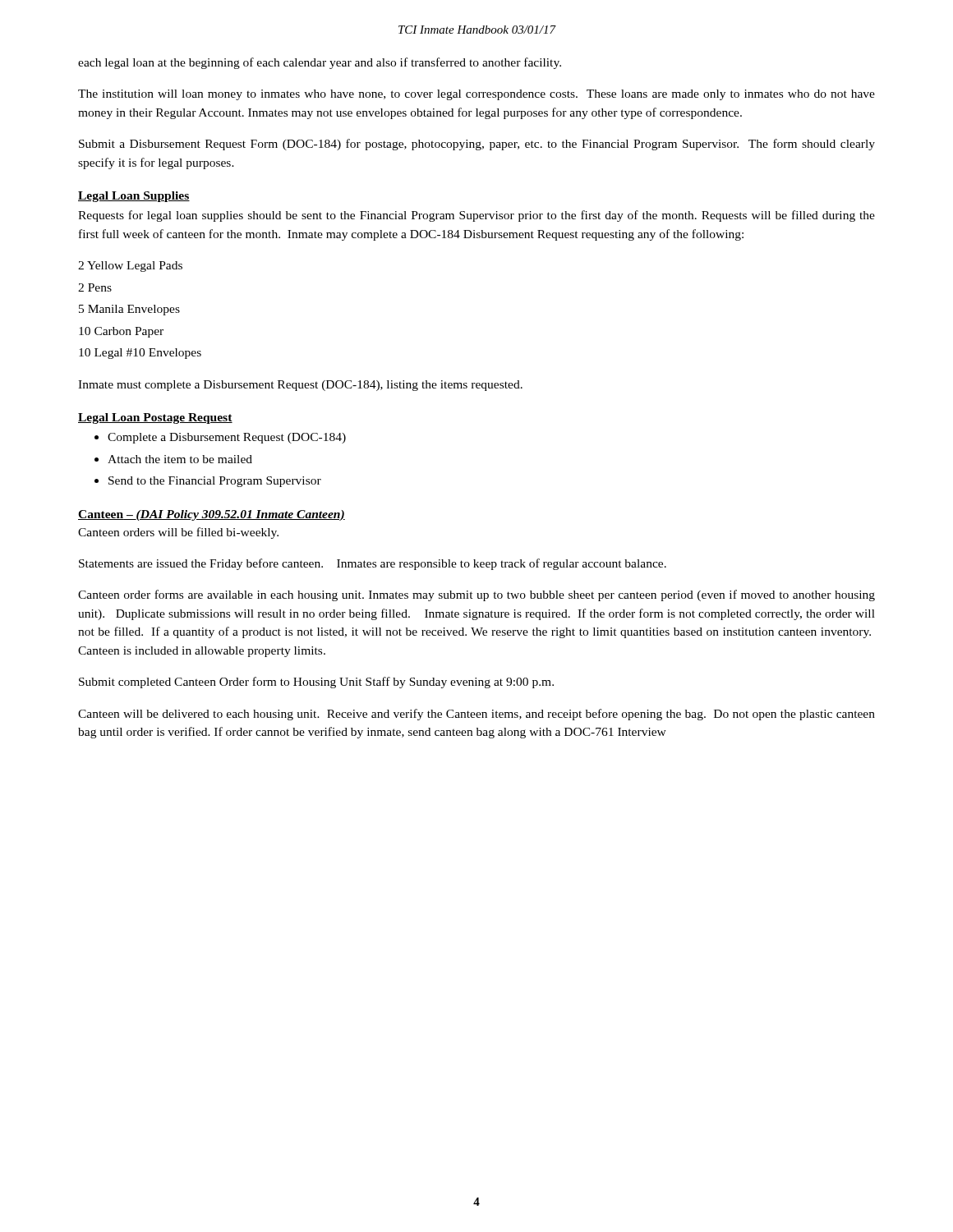Screen dimensions: 1232x953
Task: Select the passage starting "Attach the item"
Action: pos(180,458)
